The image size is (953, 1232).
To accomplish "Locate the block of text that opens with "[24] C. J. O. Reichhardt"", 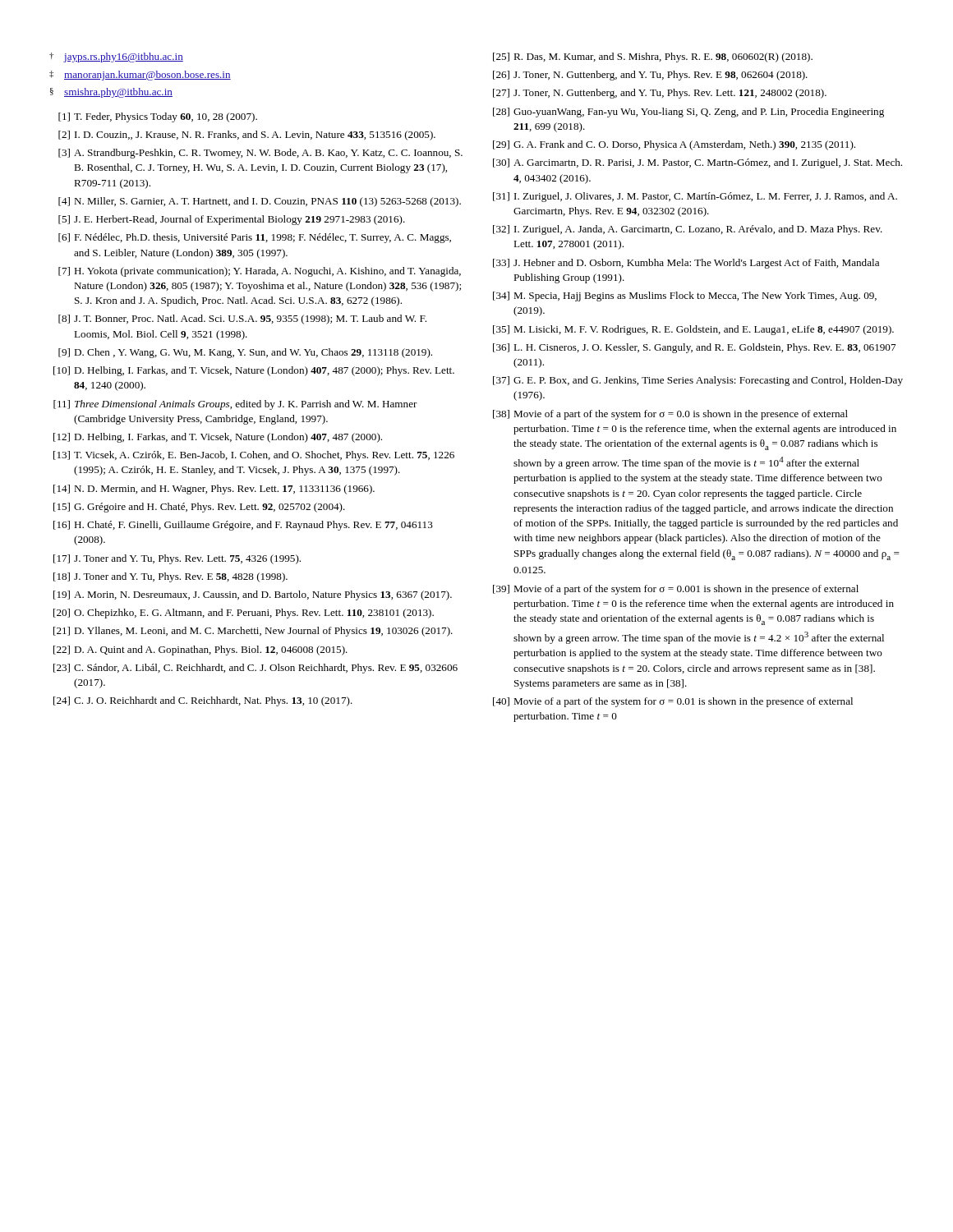I will [257, 701].
